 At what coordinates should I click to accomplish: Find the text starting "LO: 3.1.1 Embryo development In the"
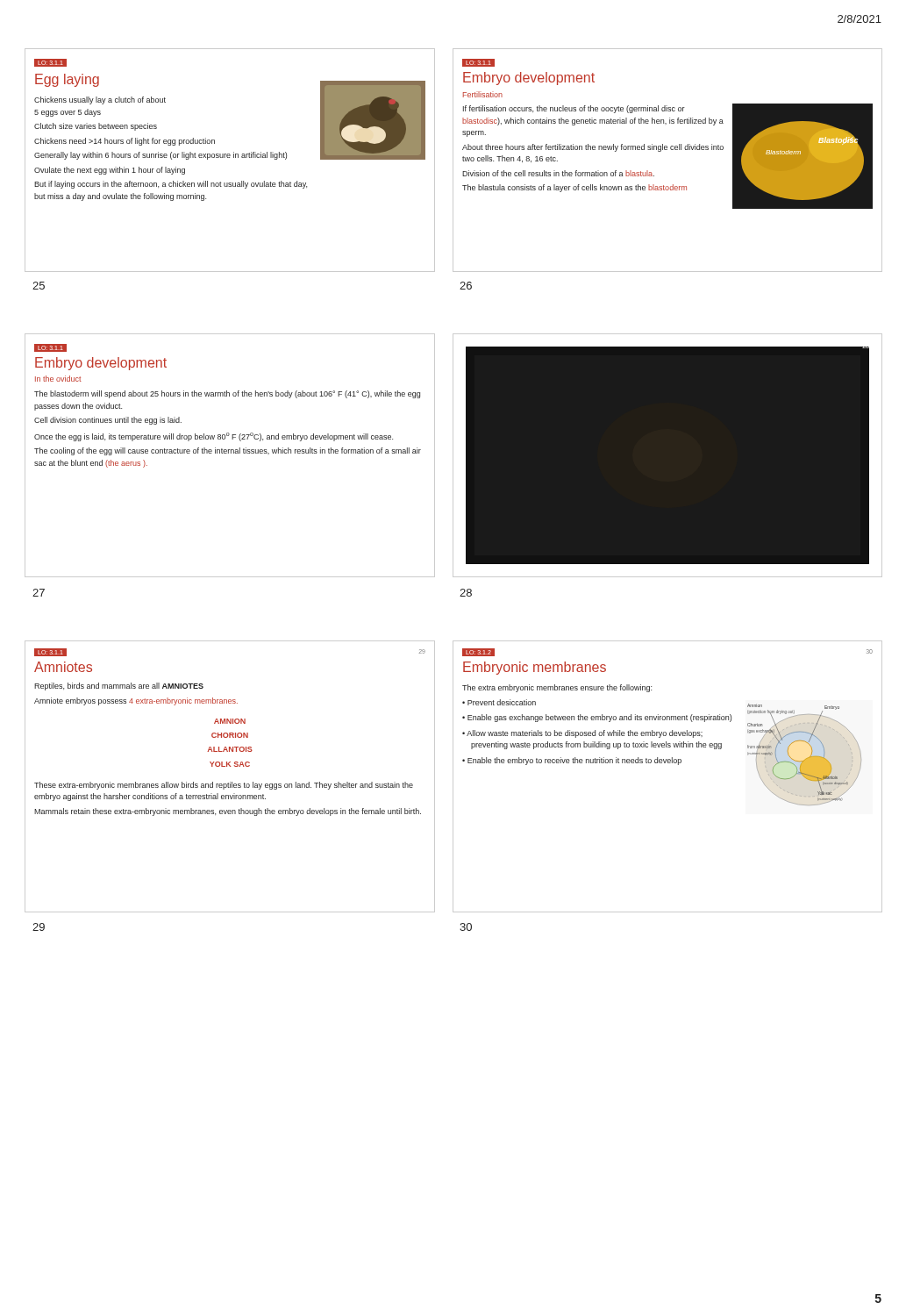click(x=230, y=407)
